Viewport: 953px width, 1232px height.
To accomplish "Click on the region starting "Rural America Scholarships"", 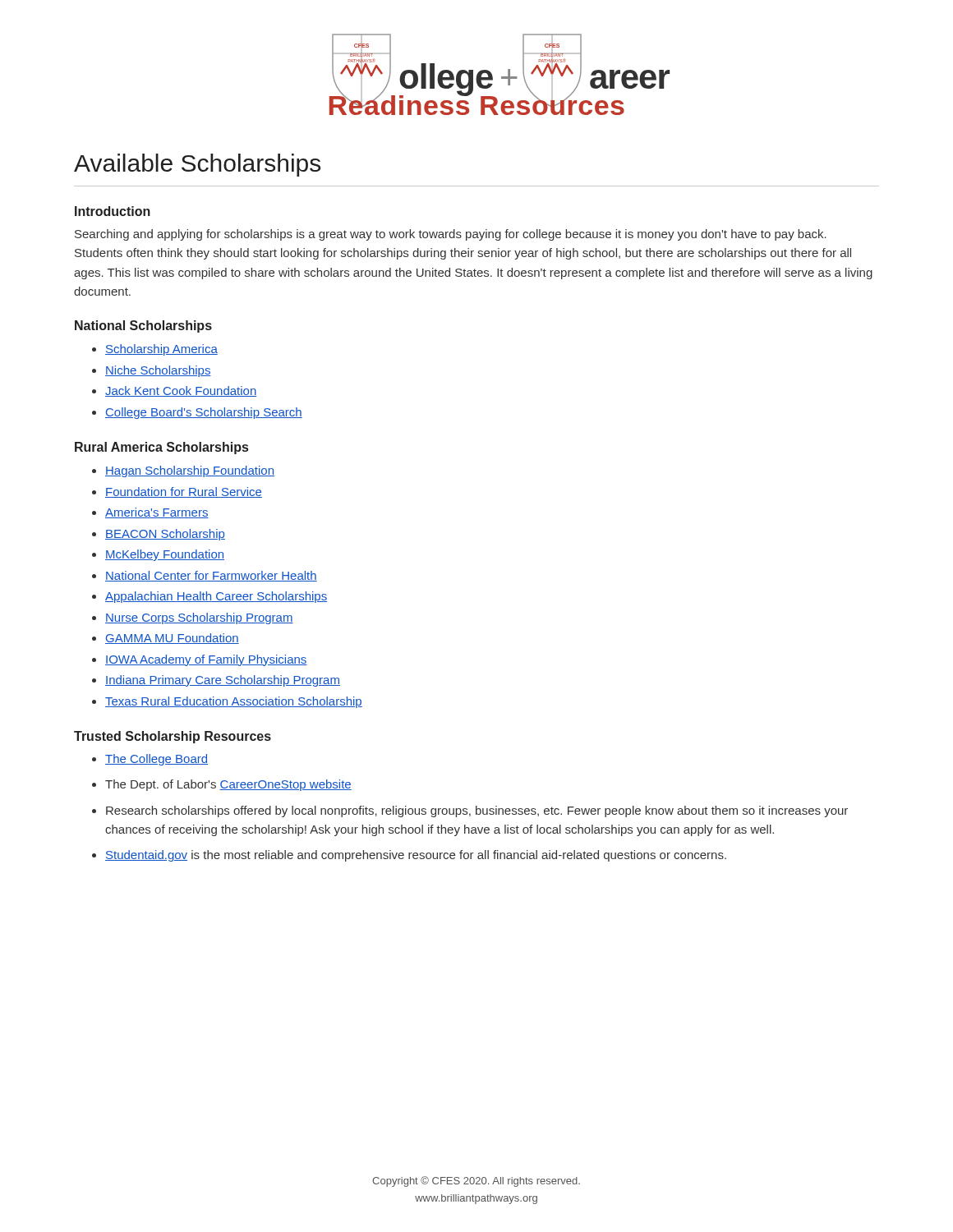I will (161, 448).
